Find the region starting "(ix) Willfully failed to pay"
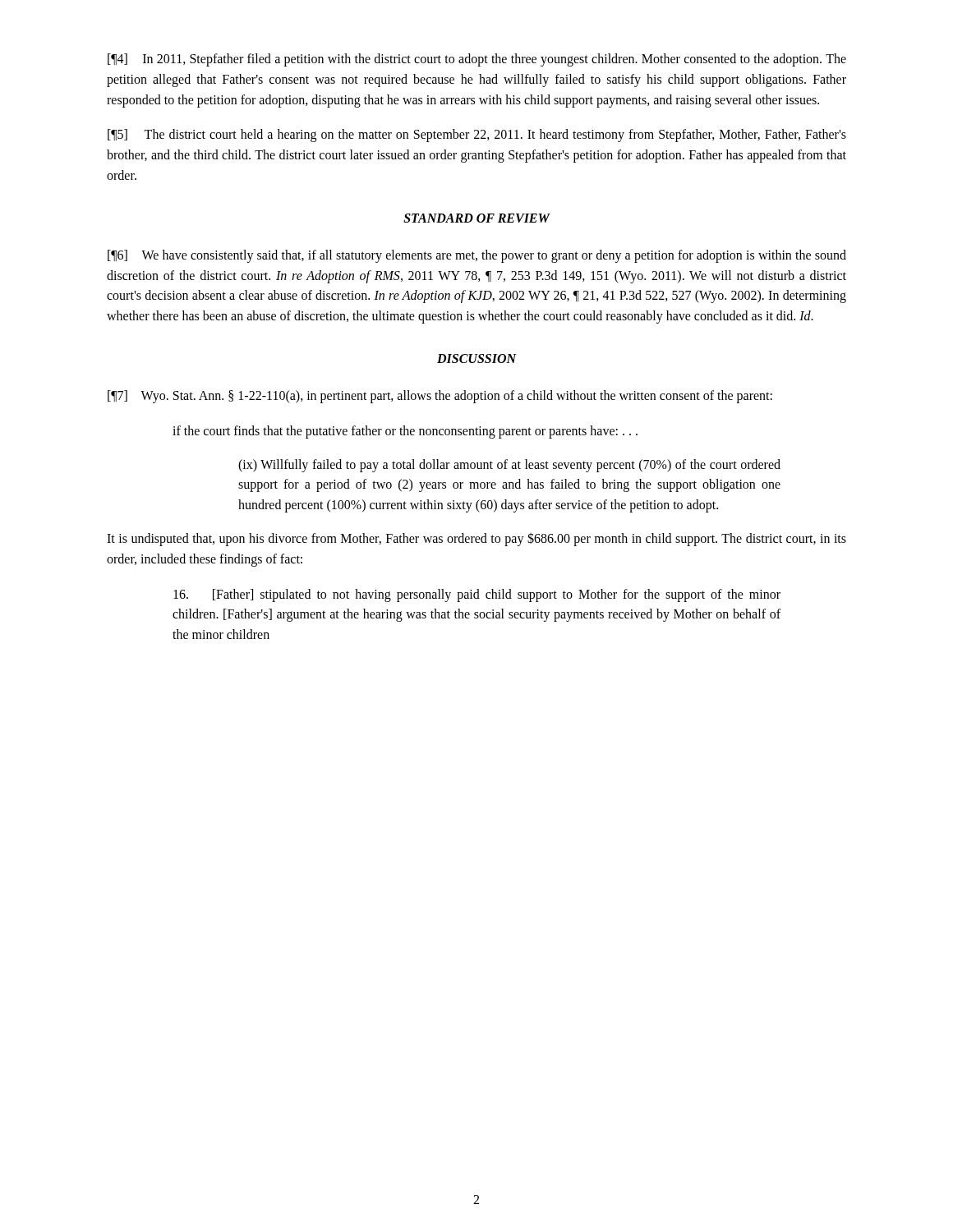Image resolution: width=953 pixels, height=1232 pixels. click(x=509, y=485)
